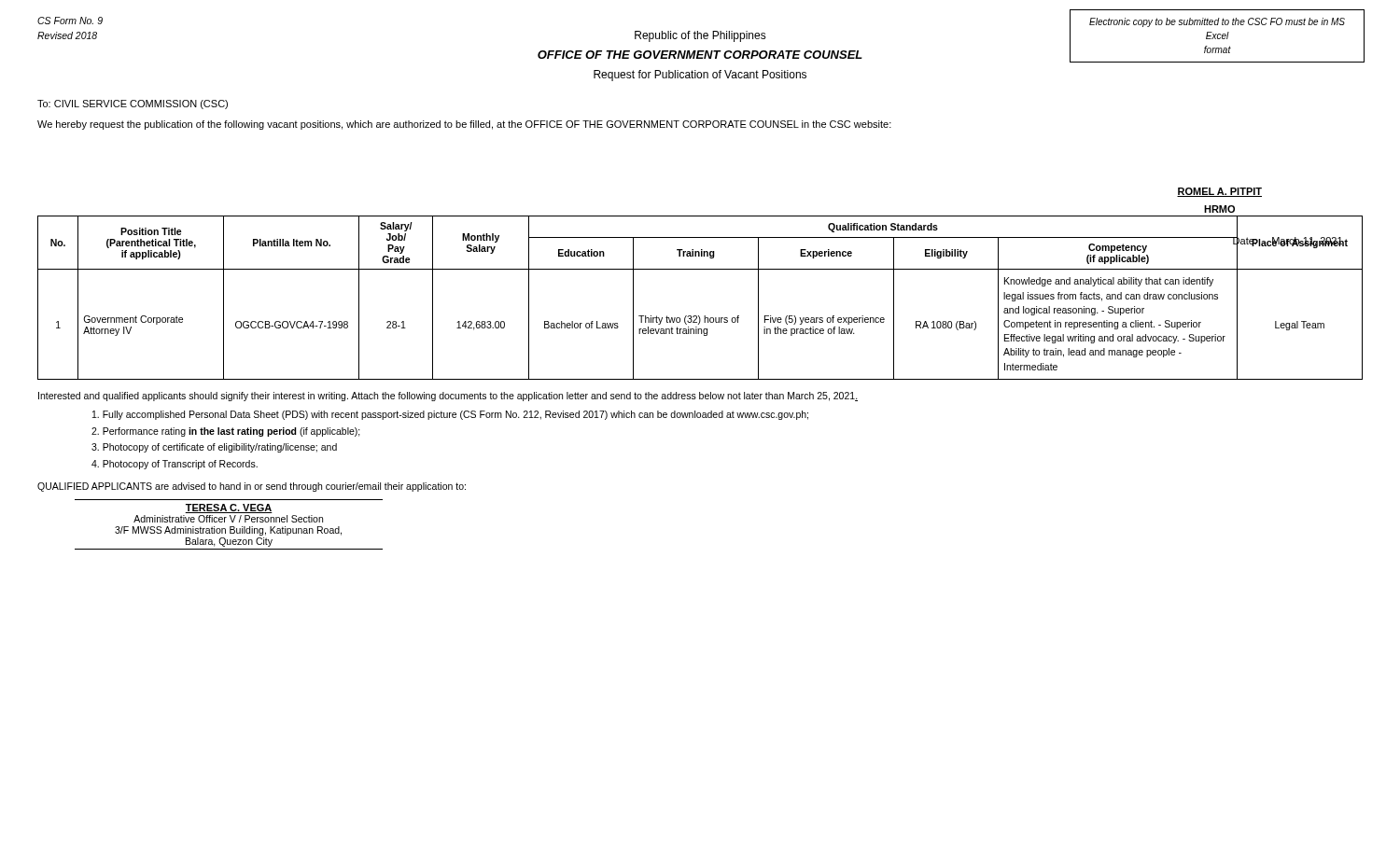Viewport: 1400px width, 850px height.
Task: Locate the title with the text "Republic of the Philippines"
Action: coord(700,55)
